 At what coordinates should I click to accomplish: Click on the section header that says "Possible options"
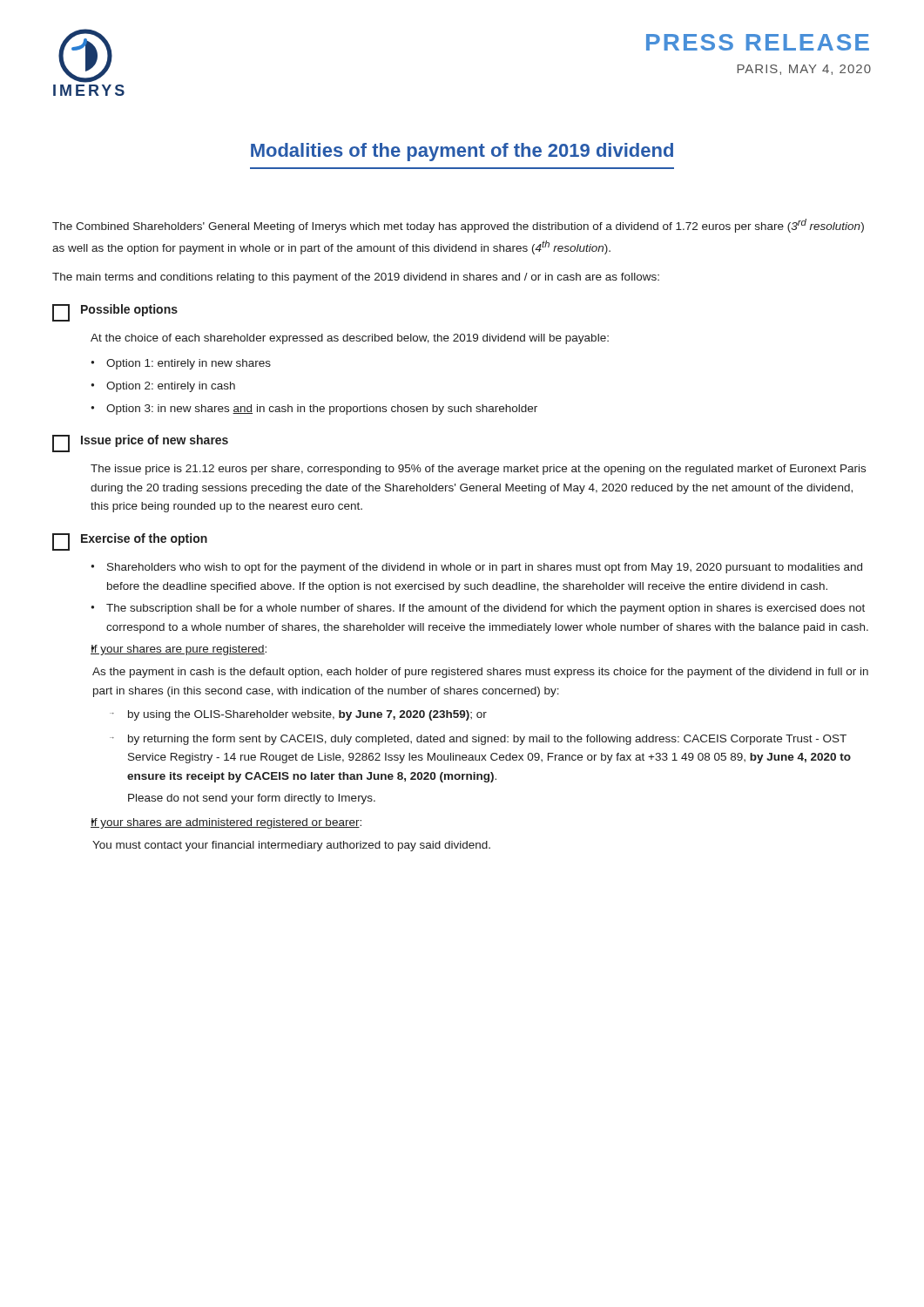tap(129, 309)
